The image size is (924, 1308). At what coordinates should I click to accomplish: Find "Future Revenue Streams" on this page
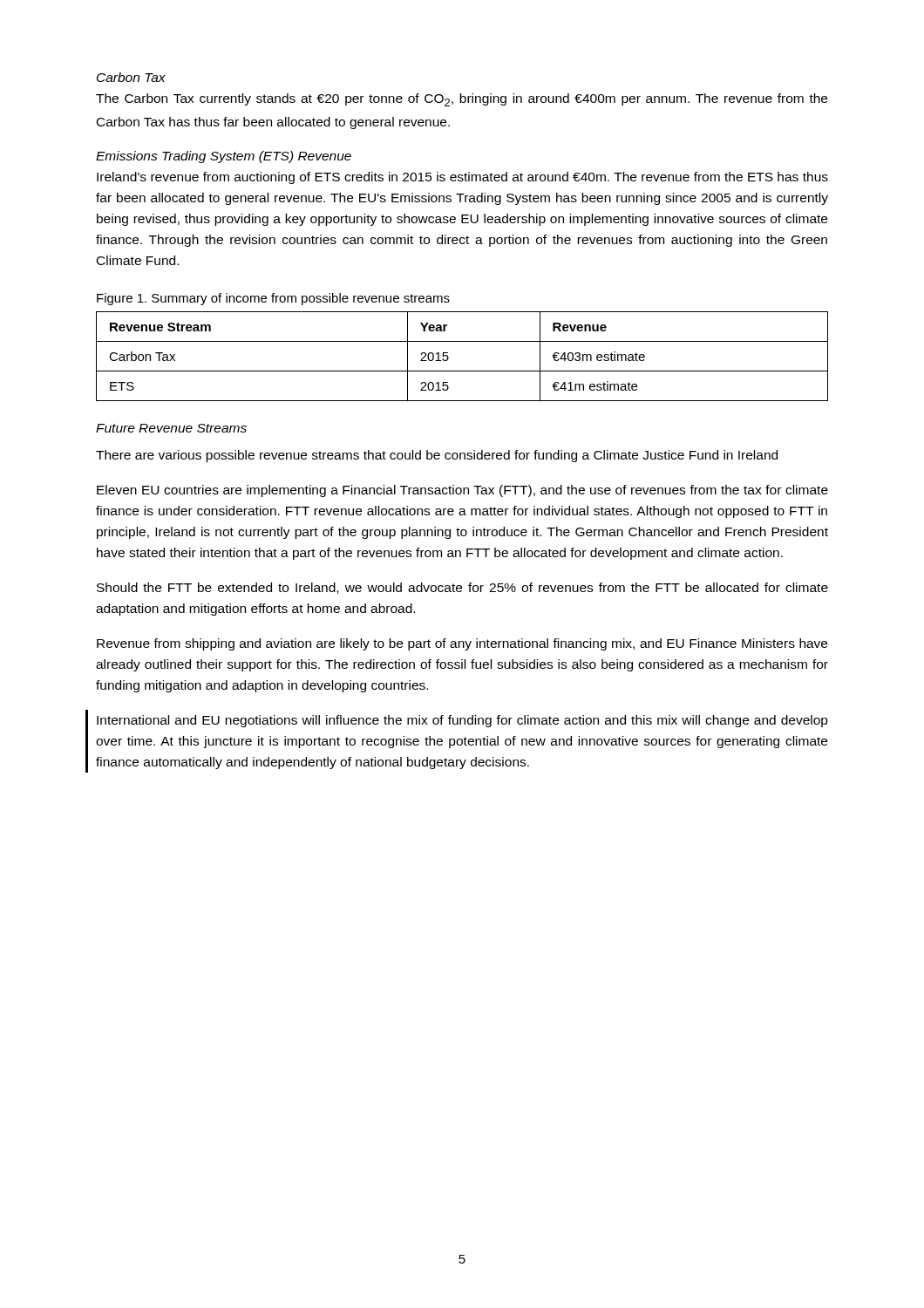coord(171,428)
